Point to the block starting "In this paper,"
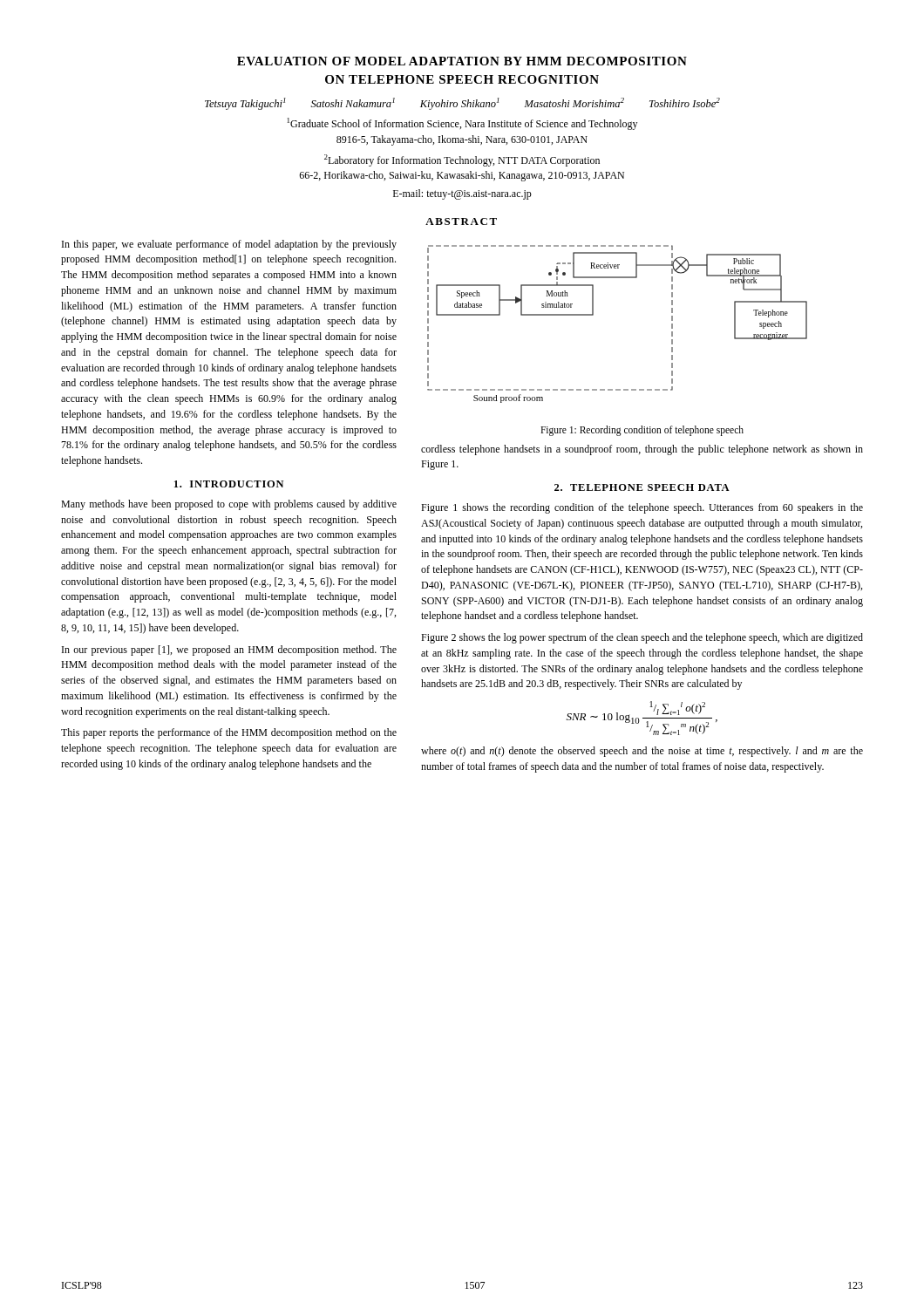The height and width of the screenshot is (1308, 924). coord(229,352)
